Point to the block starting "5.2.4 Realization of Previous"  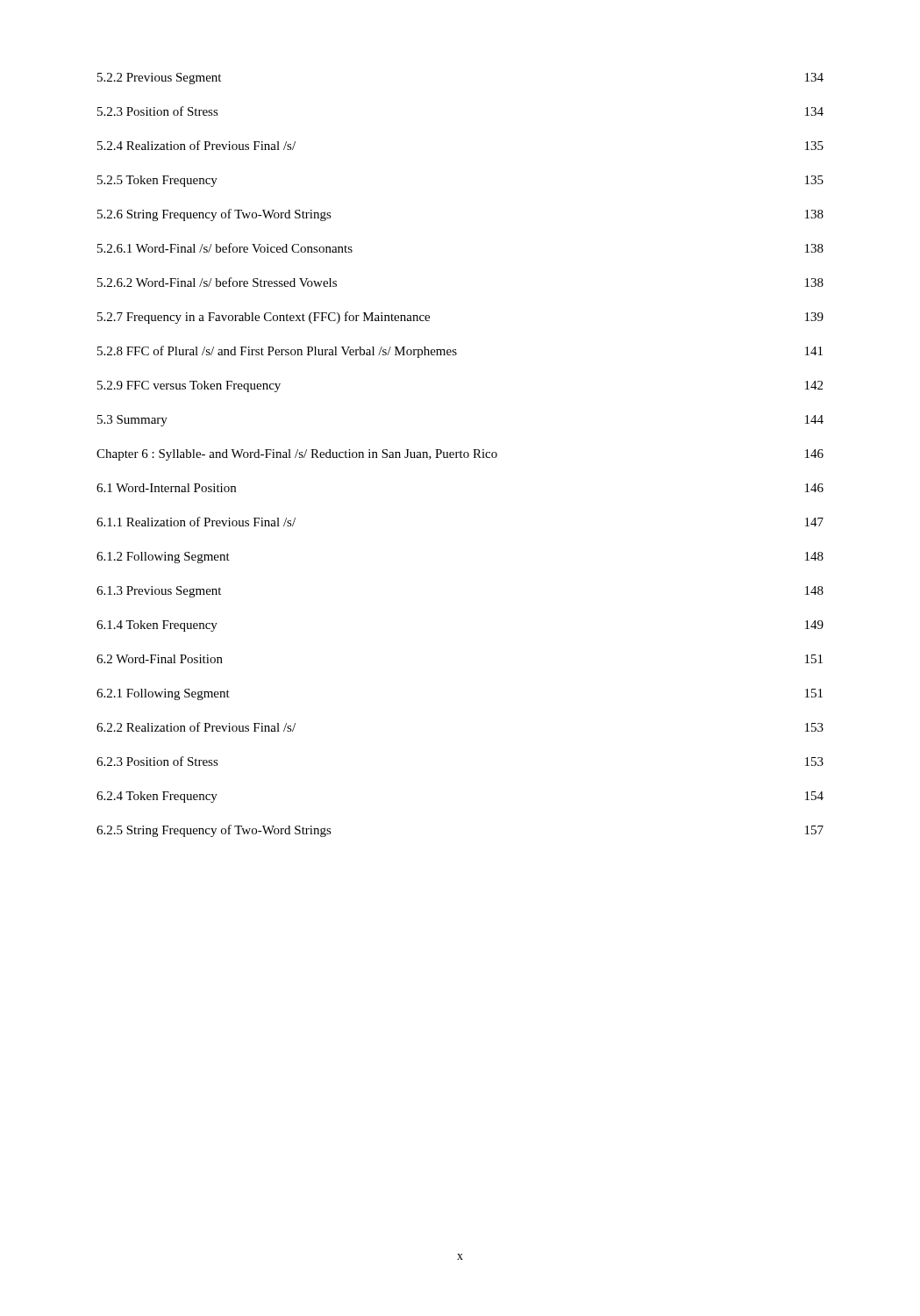(199, 144)
